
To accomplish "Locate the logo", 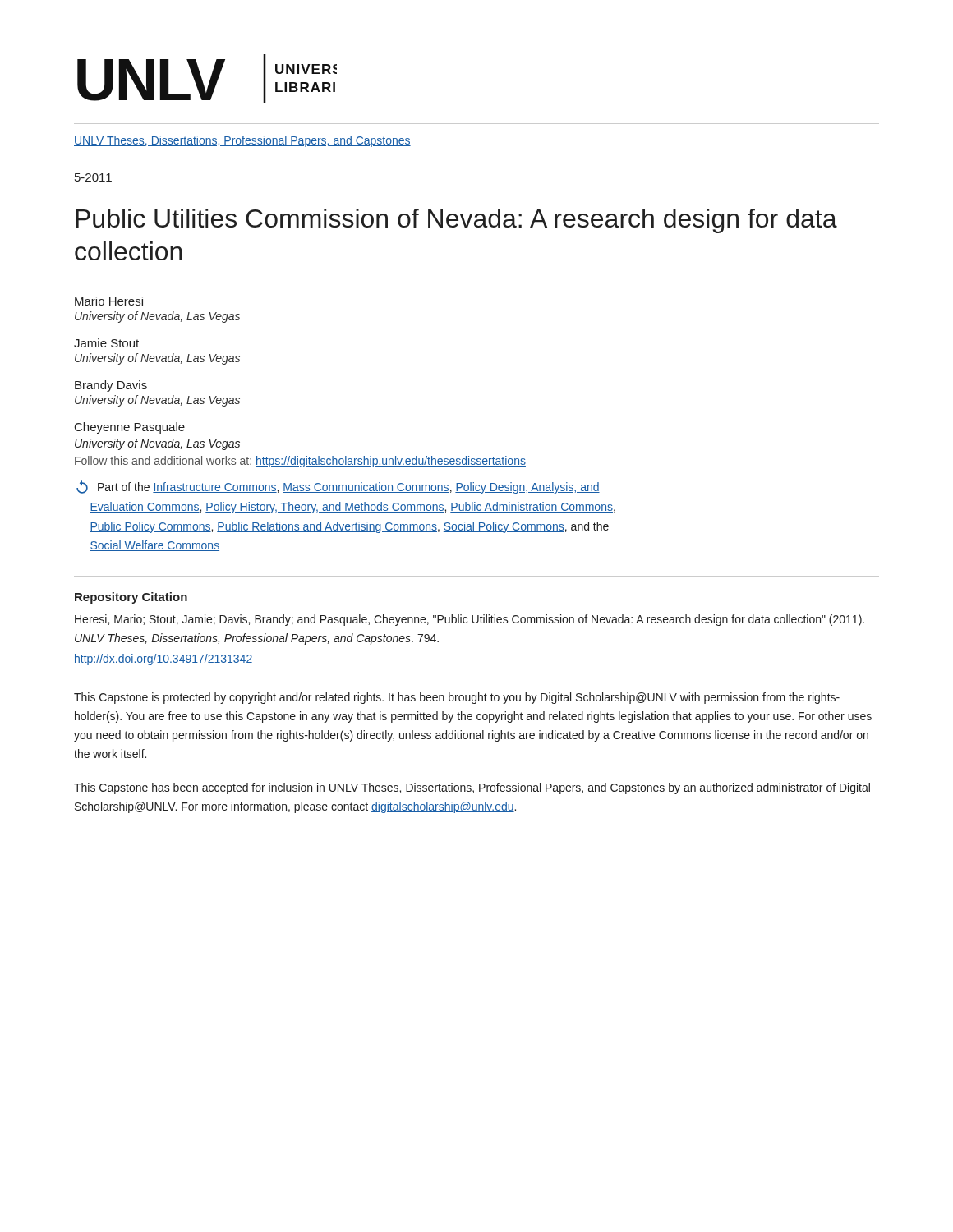I will (x=476, y=79).
